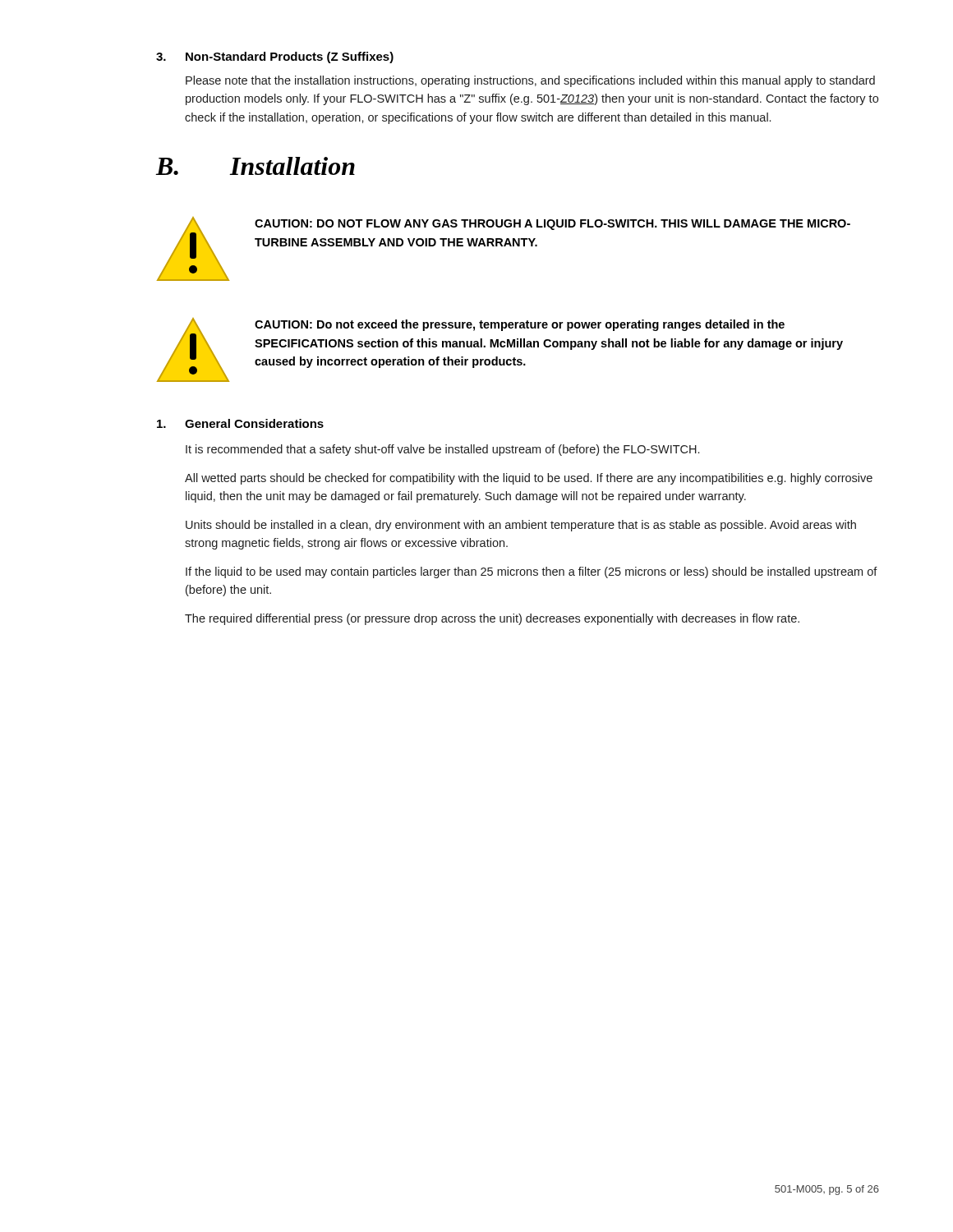The height and width of the screenshot is (1232, 953).
Task: Find the block starting "CAUTION: Do not"
Action: click(x=518, y=352)
